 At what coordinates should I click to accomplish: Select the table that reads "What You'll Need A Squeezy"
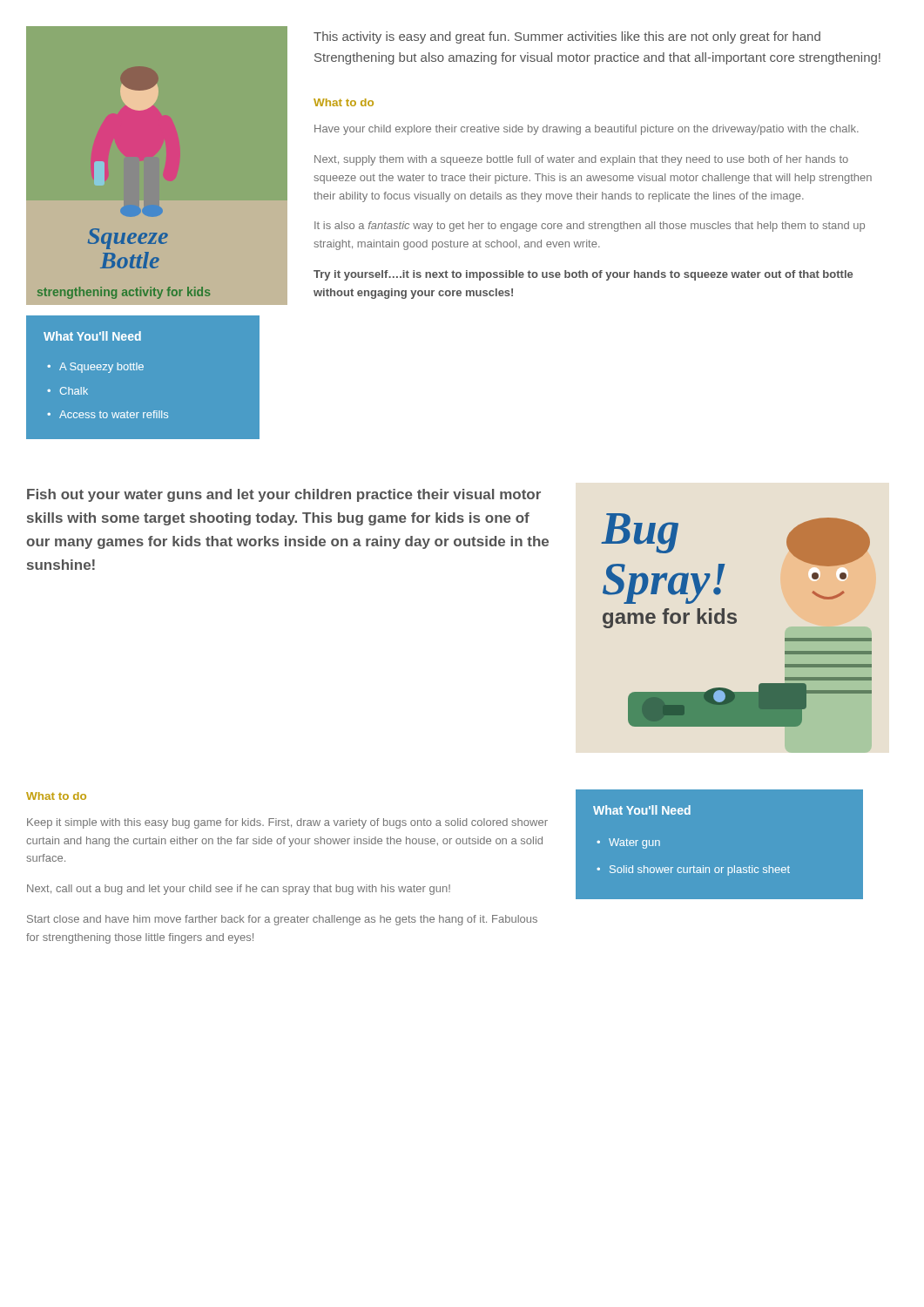click(x=157, y=377)
